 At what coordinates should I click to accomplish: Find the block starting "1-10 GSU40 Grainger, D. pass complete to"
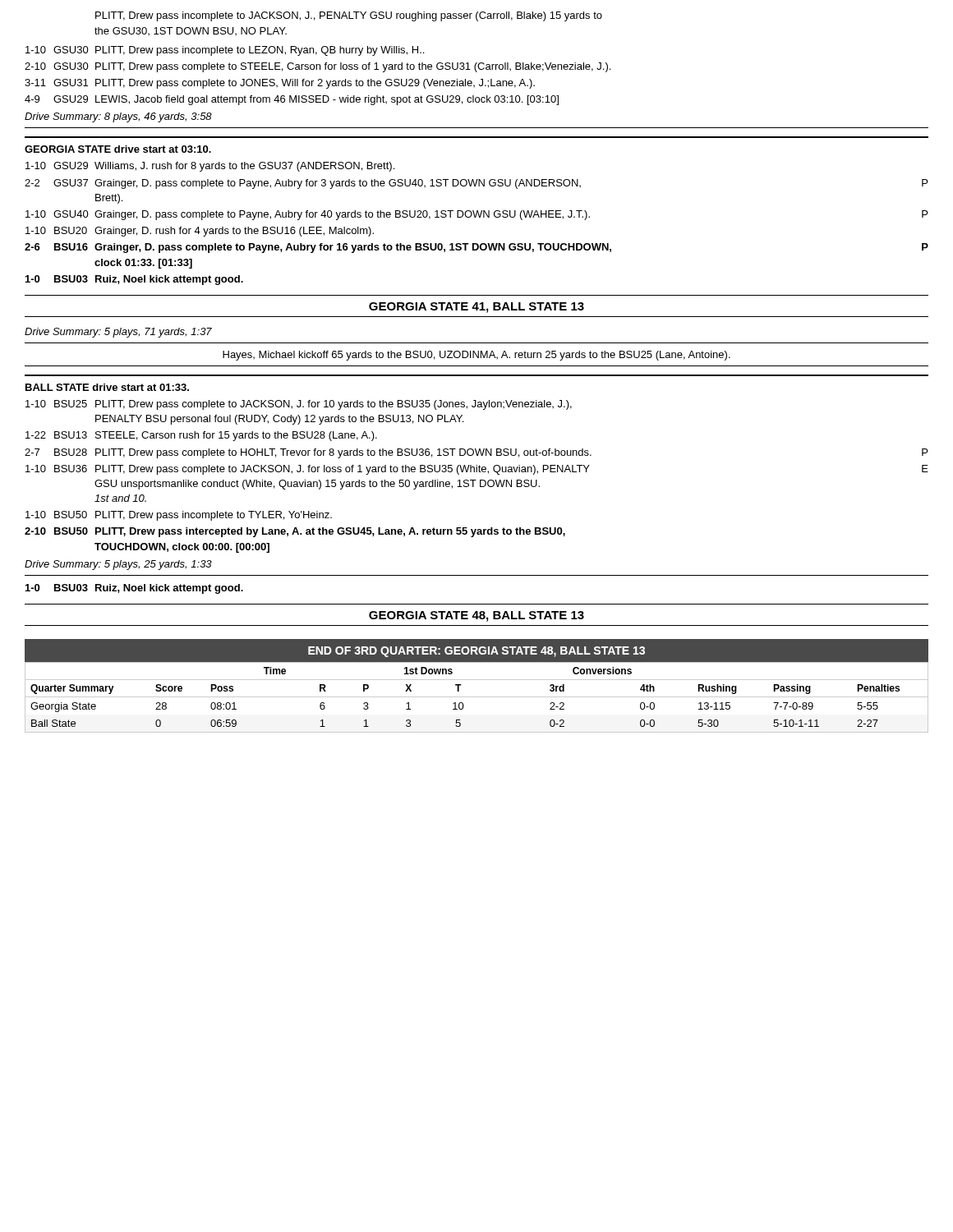point(476,214)
